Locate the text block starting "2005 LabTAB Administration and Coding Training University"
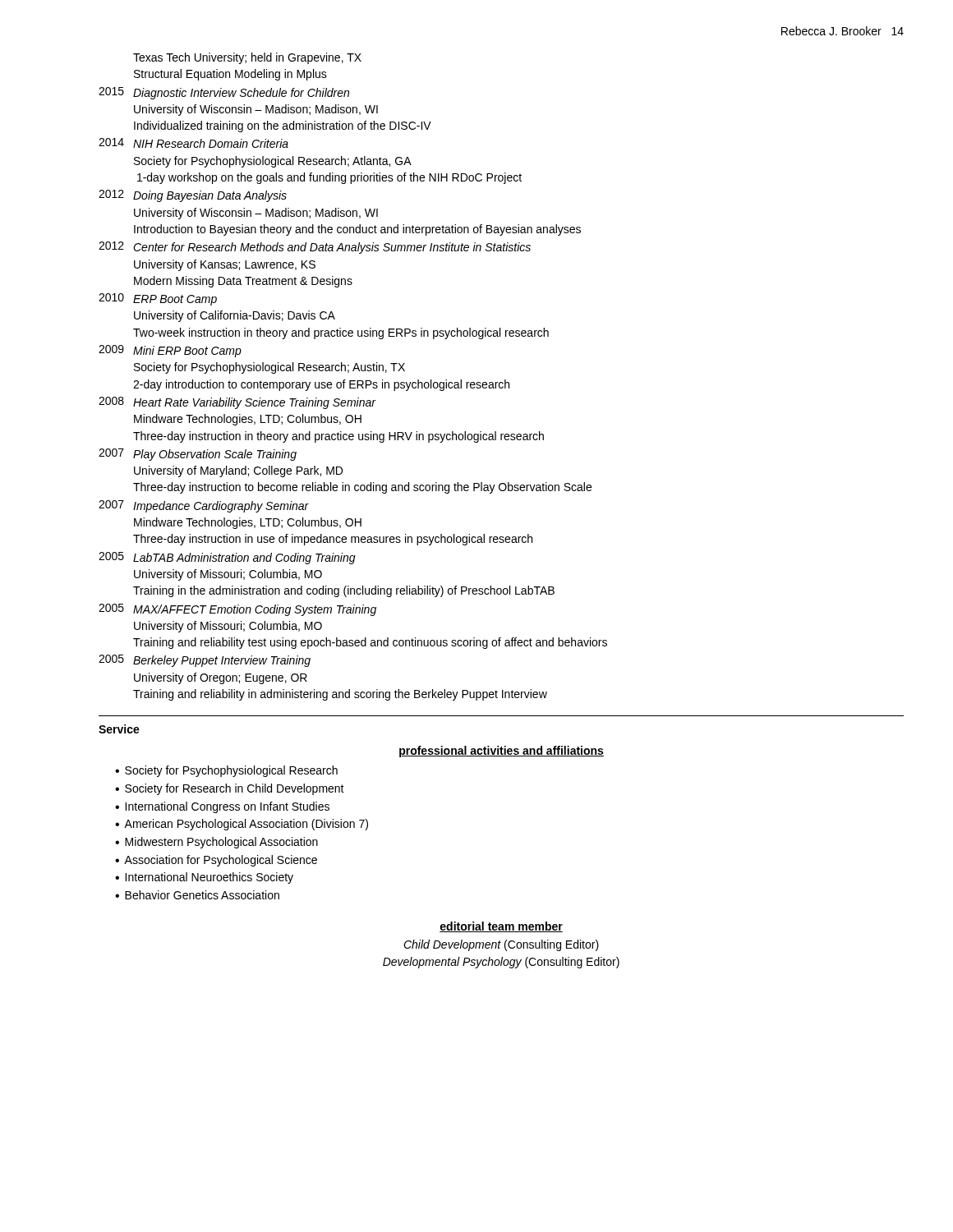Viewport: 953px width, 1232px height. (x=227, y=558)
